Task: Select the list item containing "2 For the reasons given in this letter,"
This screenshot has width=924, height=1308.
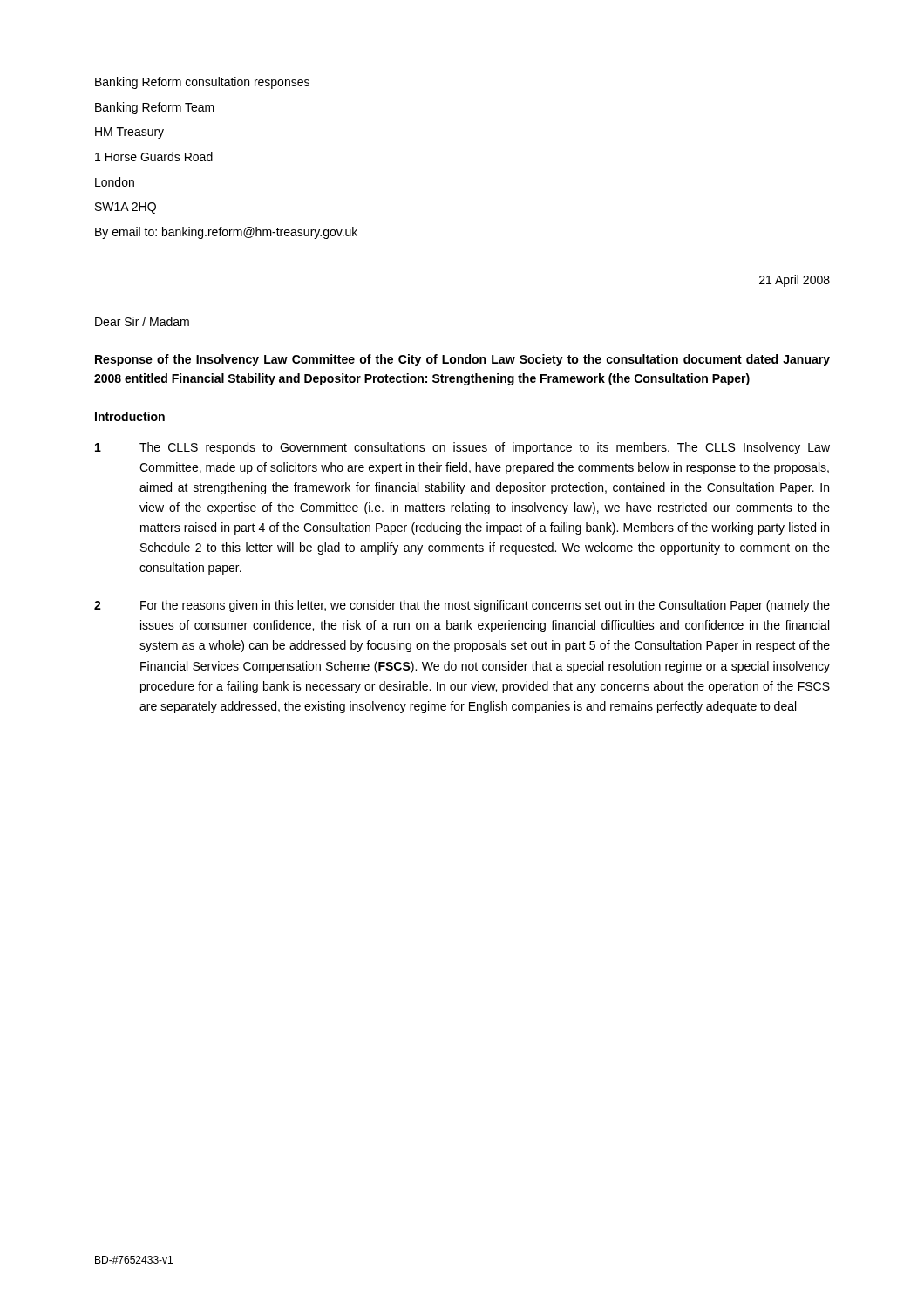Action: pos(462,656)
